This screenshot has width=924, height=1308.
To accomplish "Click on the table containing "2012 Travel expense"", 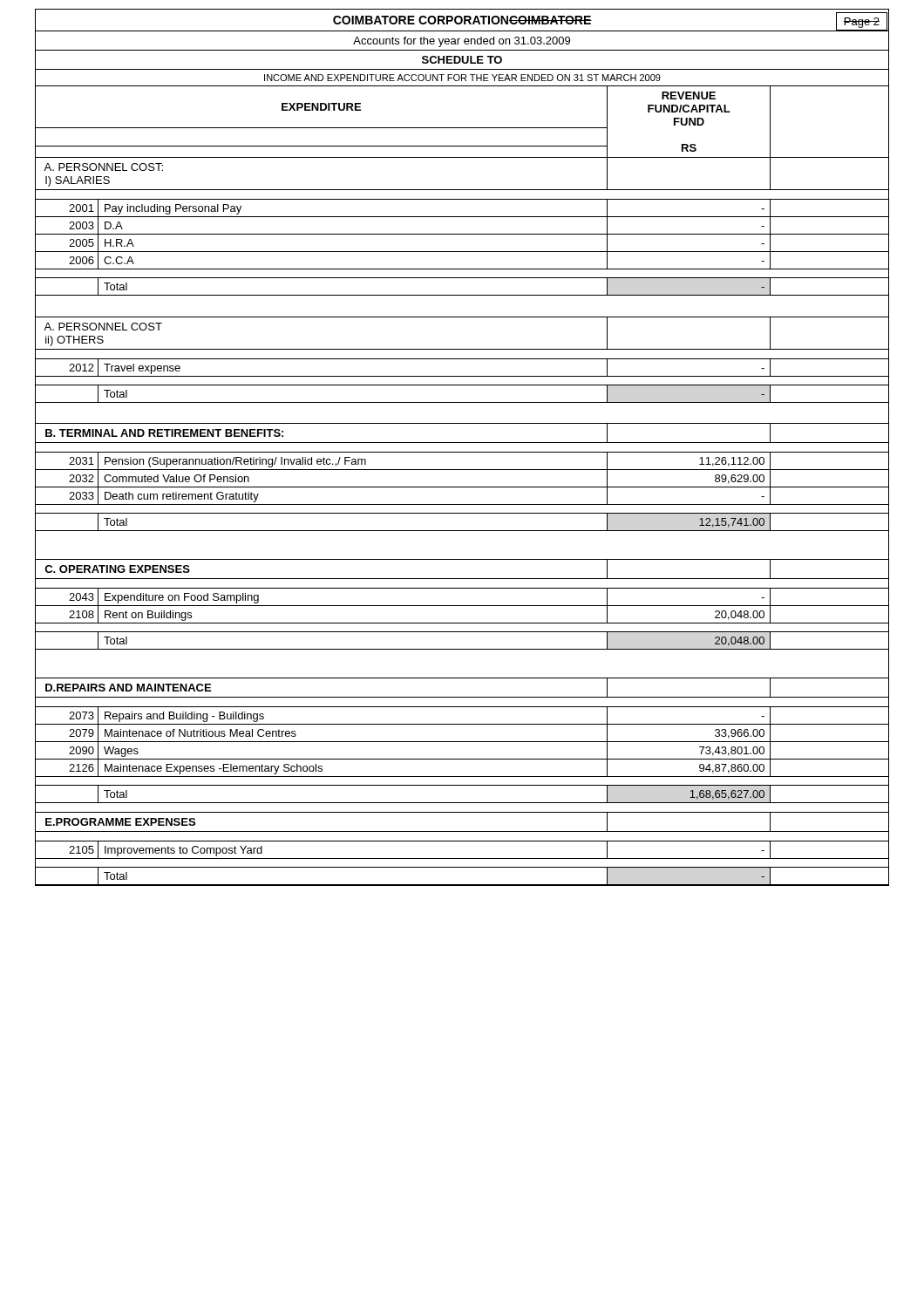I will (462, 368).
